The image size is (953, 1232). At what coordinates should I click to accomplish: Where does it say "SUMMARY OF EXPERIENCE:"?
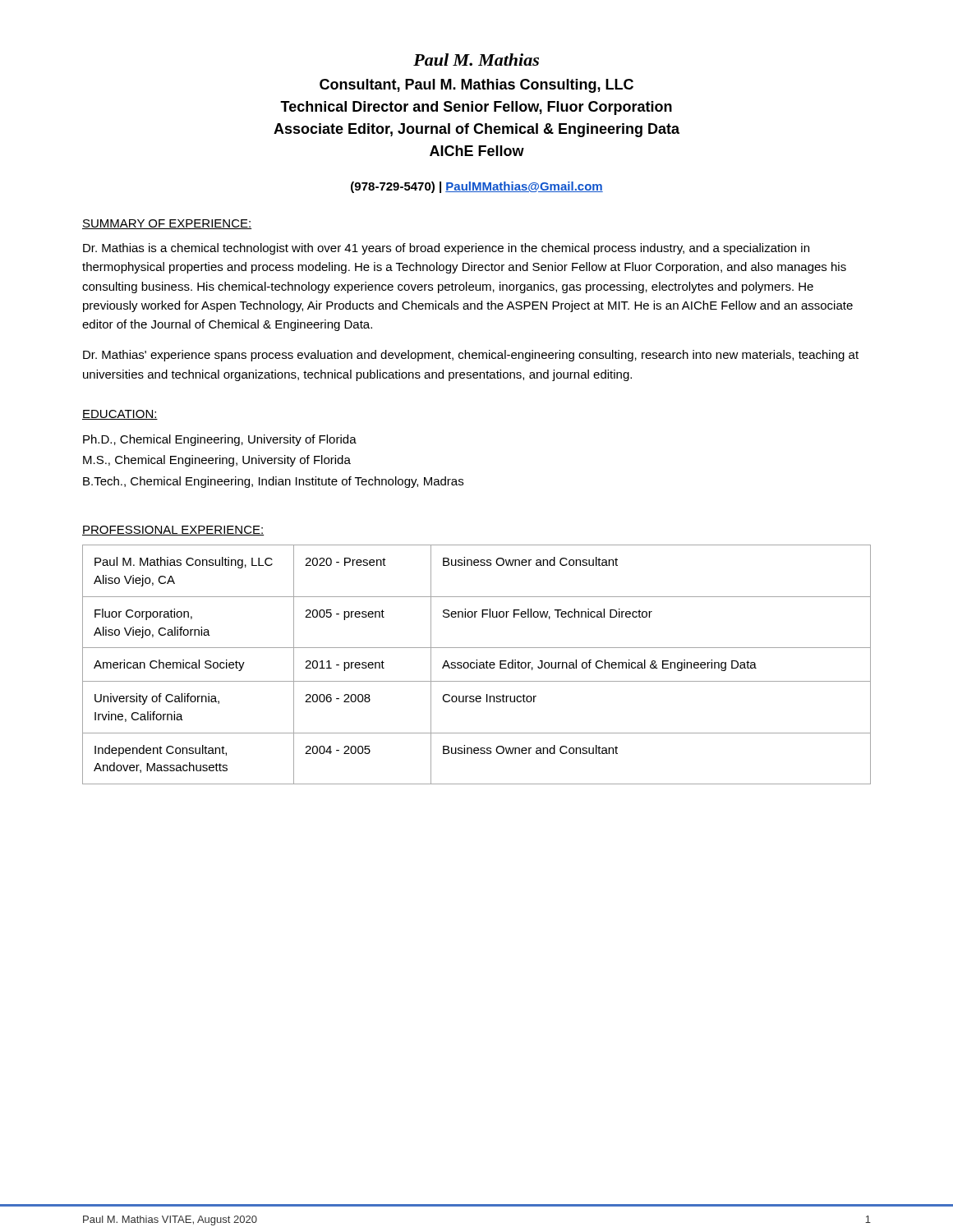(167, 223)
